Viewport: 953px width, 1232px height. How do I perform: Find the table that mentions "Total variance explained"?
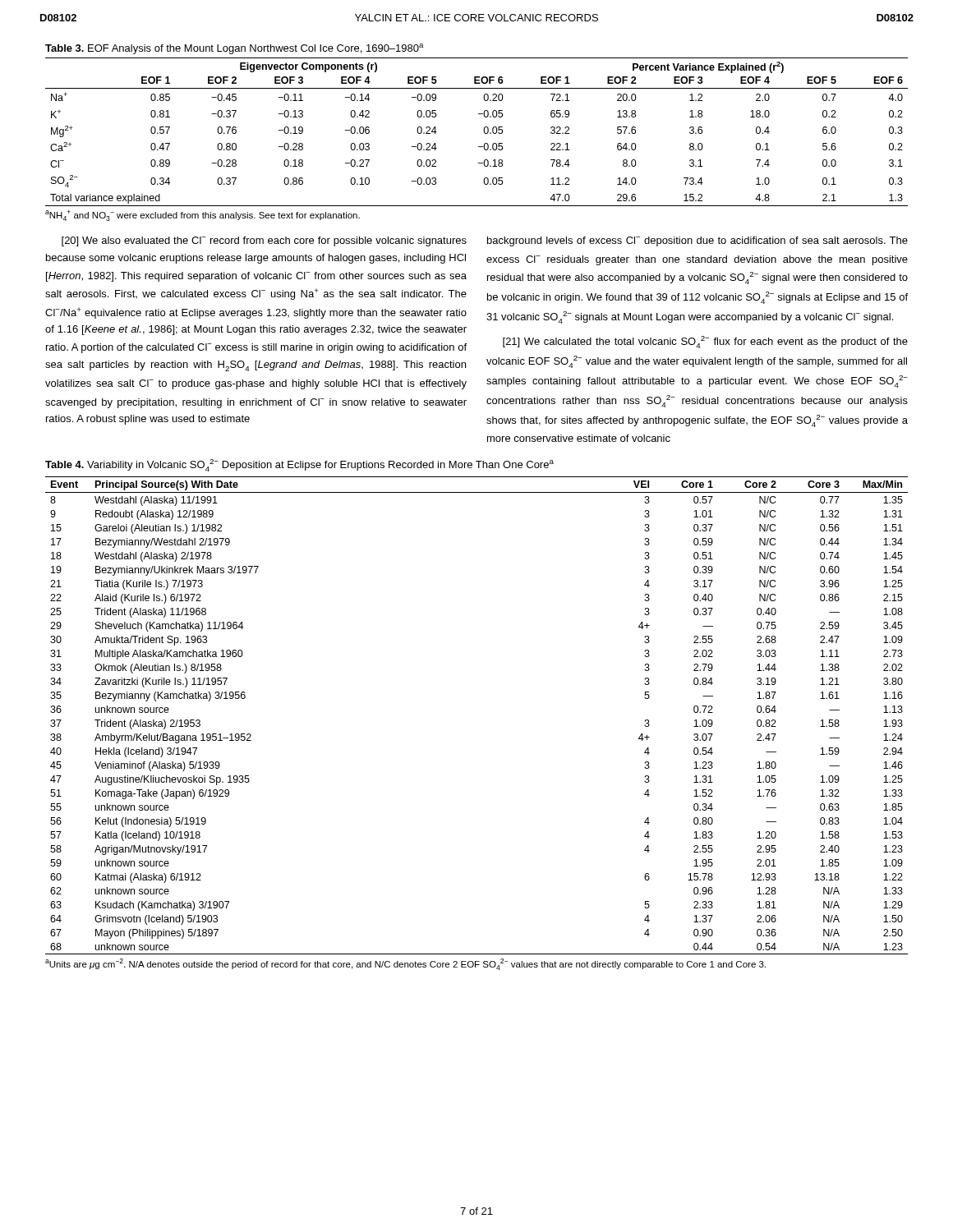click(x=476, y=132)
